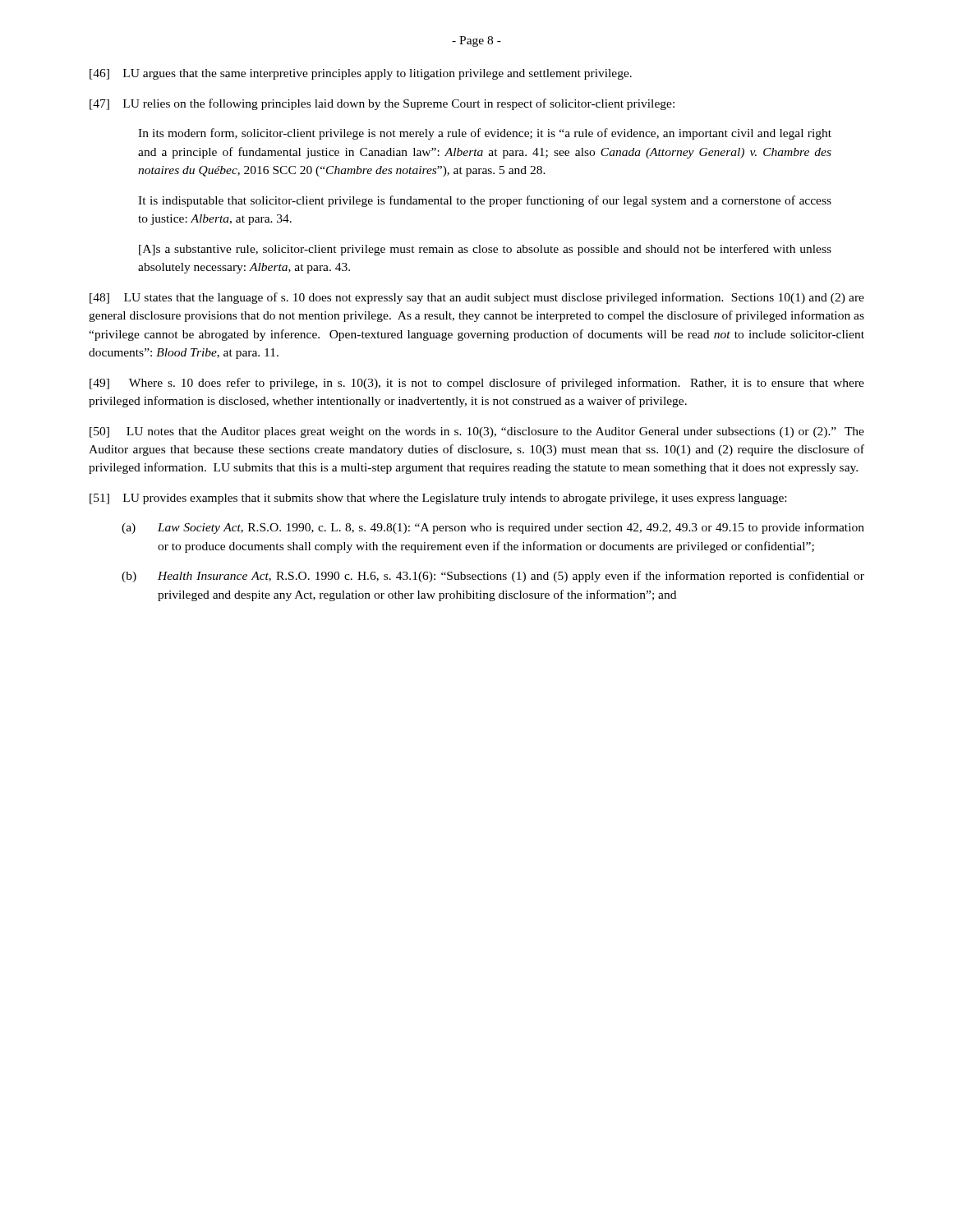The width and height of the screenshot is (953, 1232).
Task: Click on the text starting "[A]s a substantive rule, solicitor-client privilege must remain"
Action: pos(485,257)
